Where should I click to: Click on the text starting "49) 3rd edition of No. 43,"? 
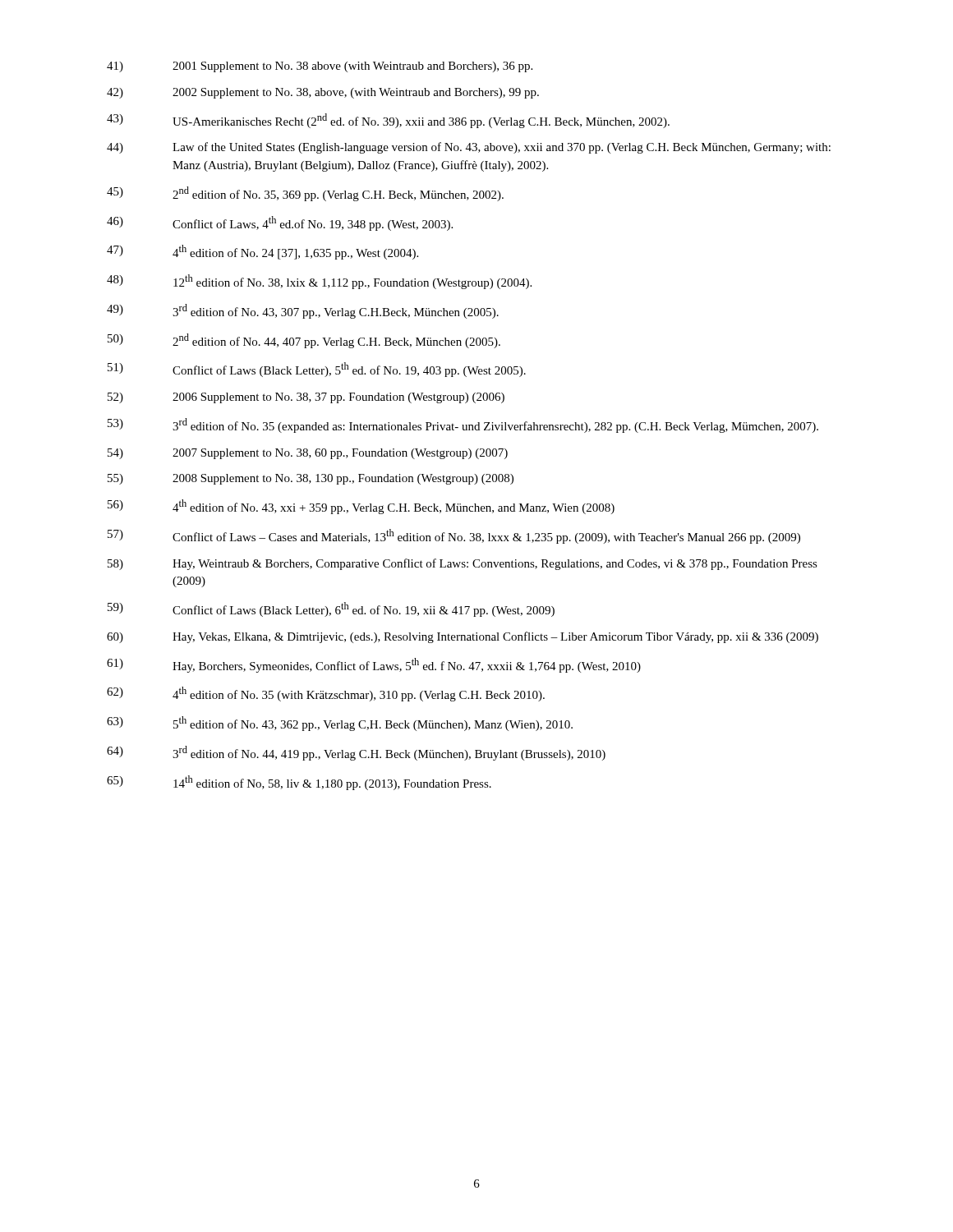pos(476,311)
